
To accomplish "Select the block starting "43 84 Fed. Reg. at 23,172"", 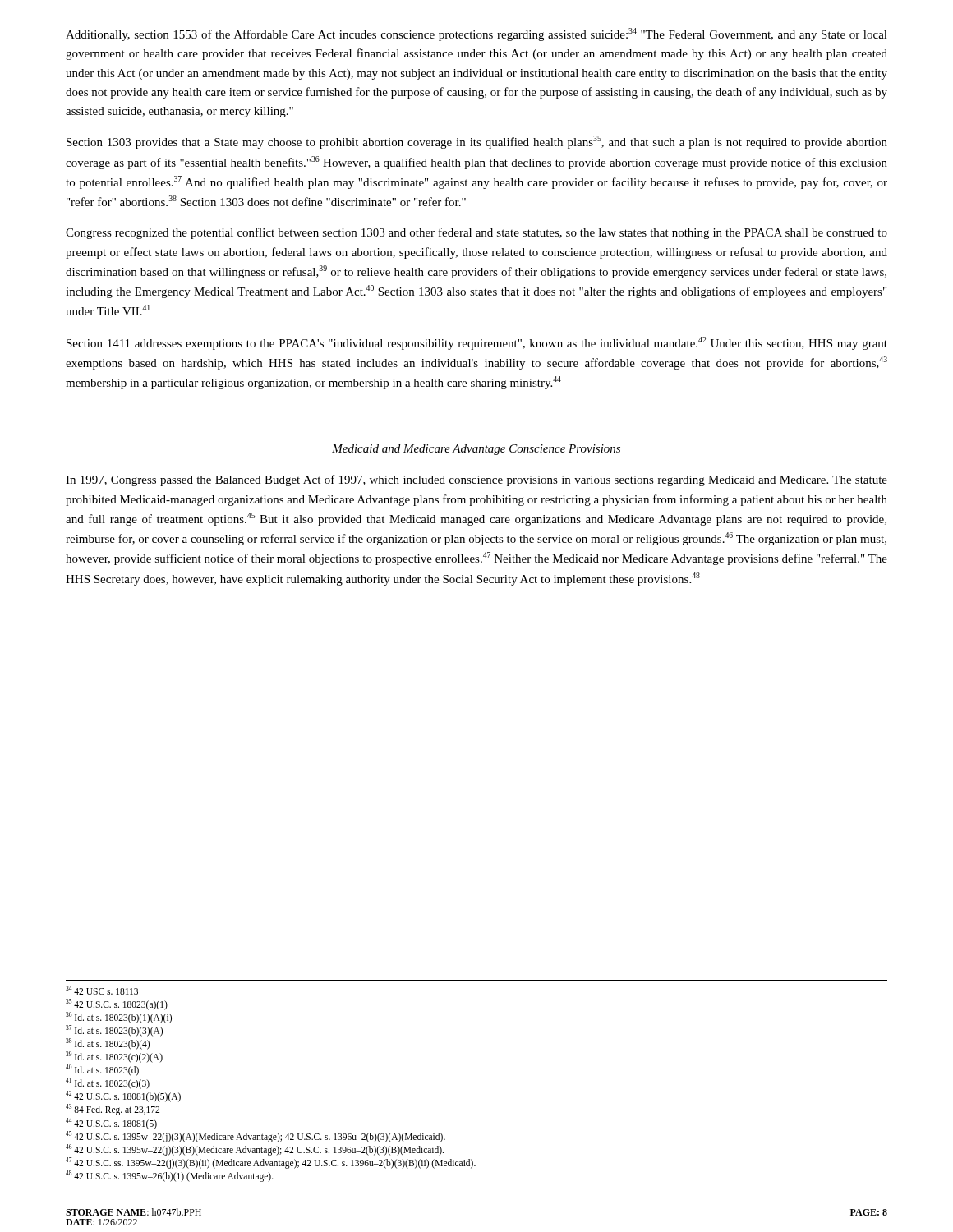I will 113,1109.
